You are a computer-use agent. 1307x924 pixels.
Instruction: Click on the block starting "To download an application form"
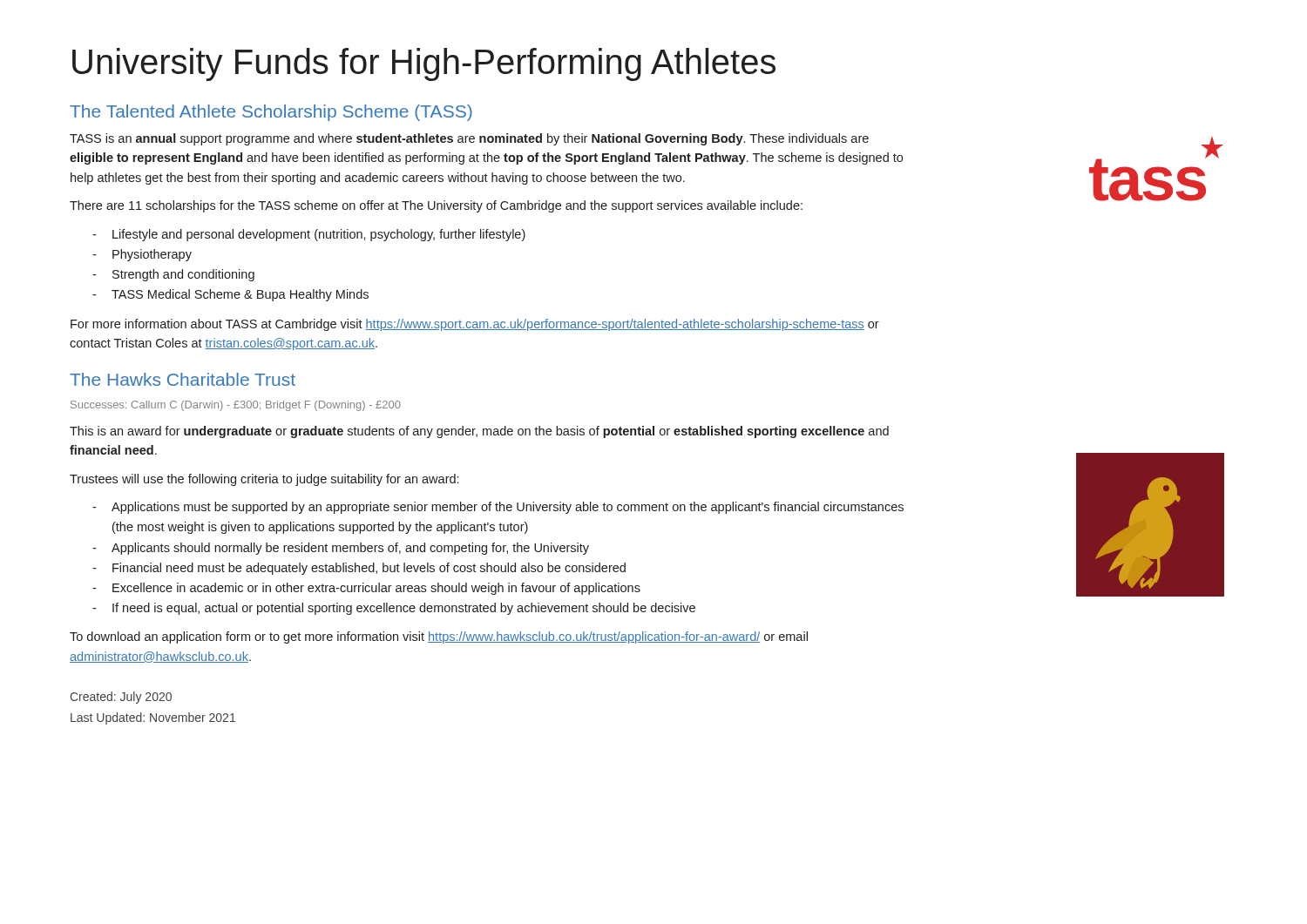[x=492, y=647]
